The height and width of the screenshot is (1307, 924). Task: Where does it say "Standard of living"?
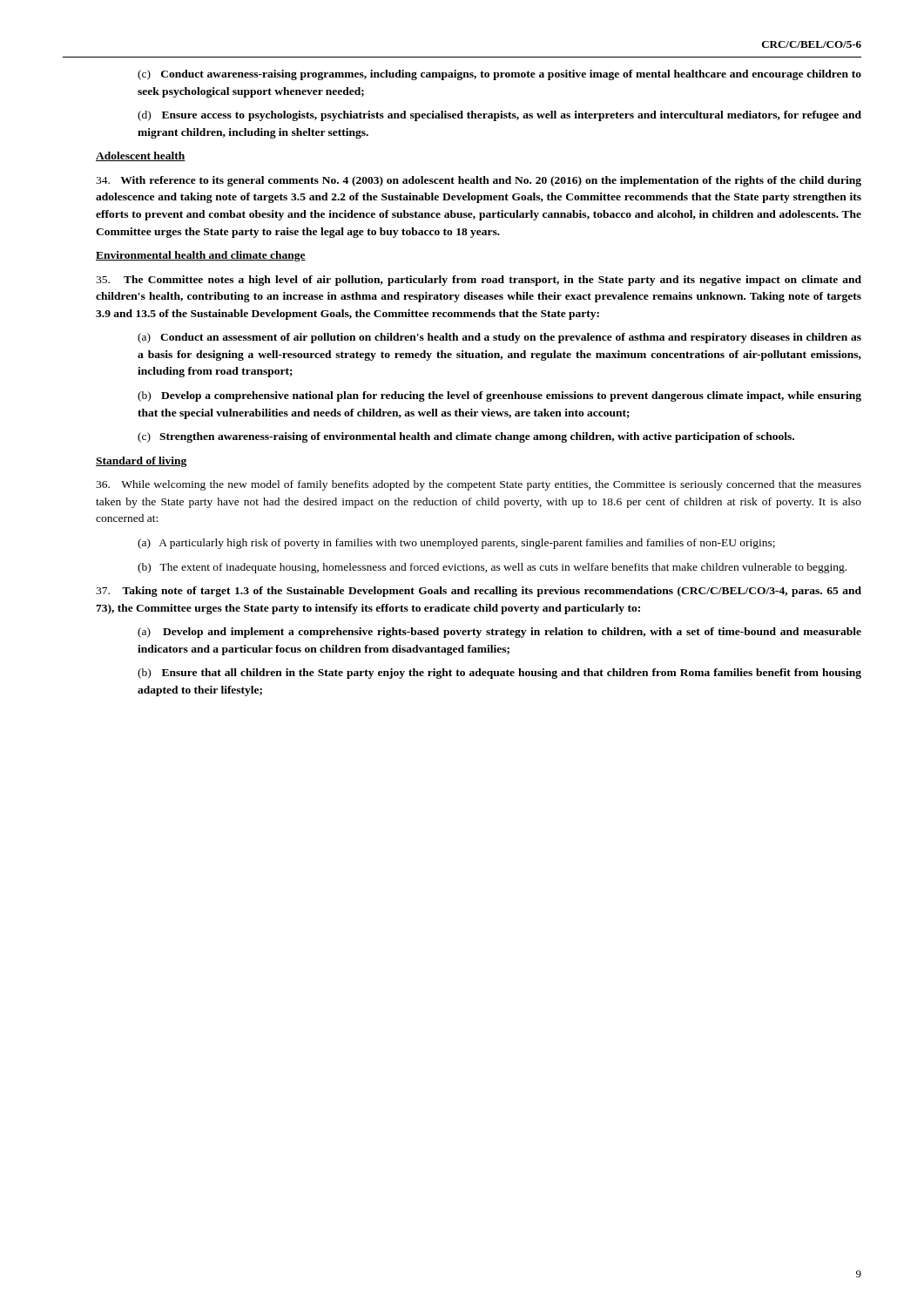pos(141,460)
